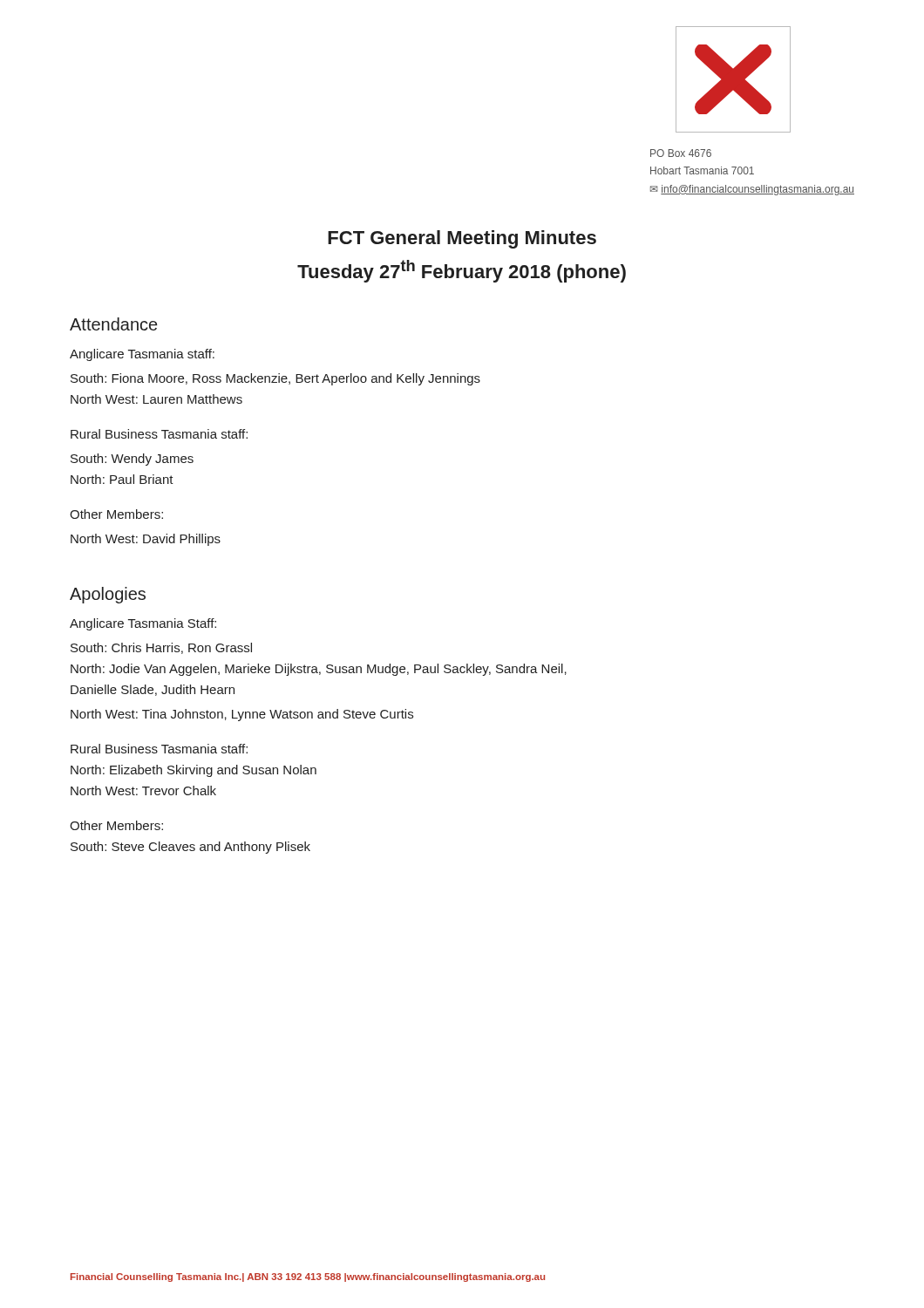Screen dimensions: 1308x924
Task: Select the text block that says "PO Box 4676"
Action: coord(752,171)
